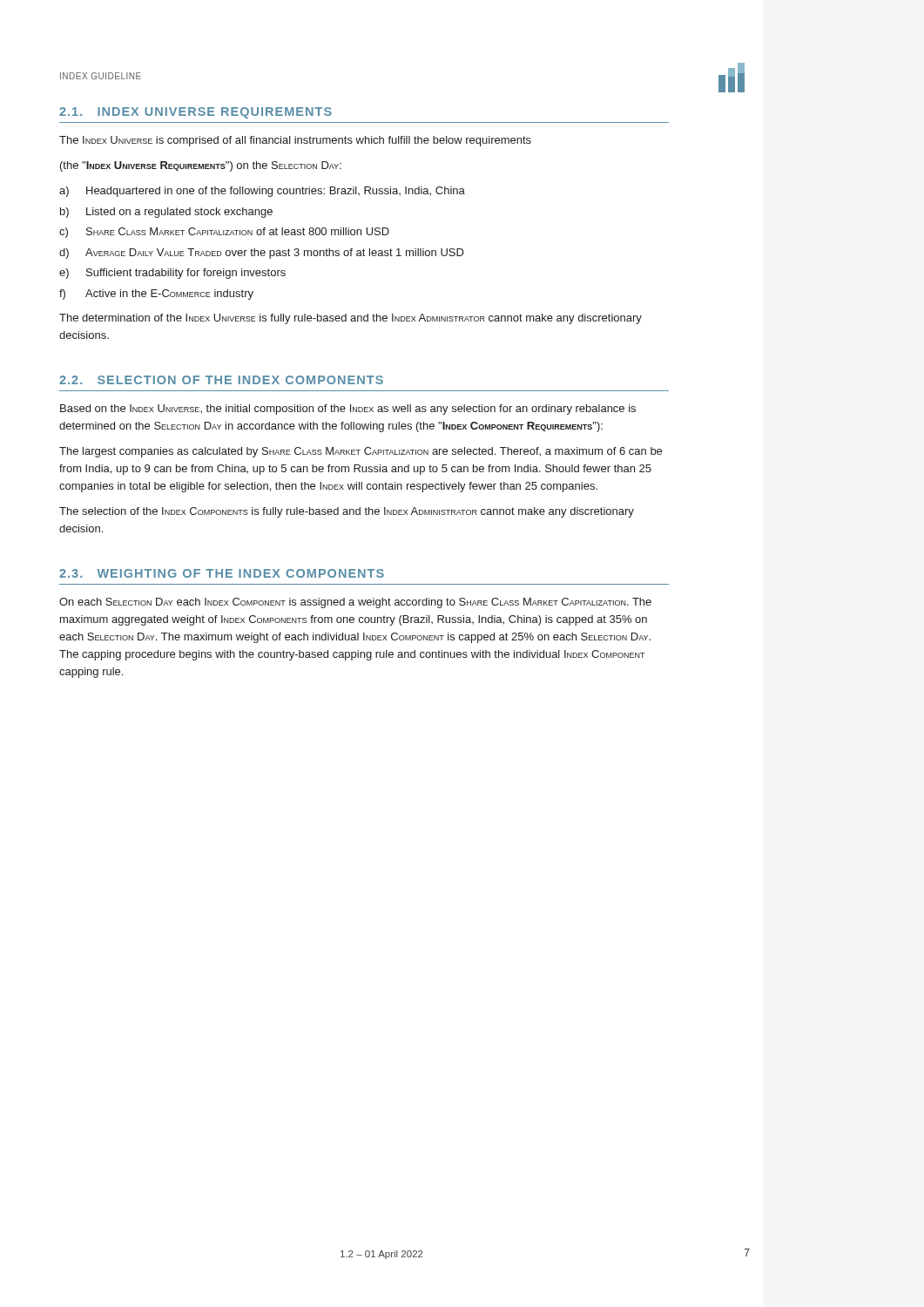Screen dimensions: 1307x924
Task: Navigate to the block starting "a)Headquartered in one of the following countries:"
Action: coord(262,191)
